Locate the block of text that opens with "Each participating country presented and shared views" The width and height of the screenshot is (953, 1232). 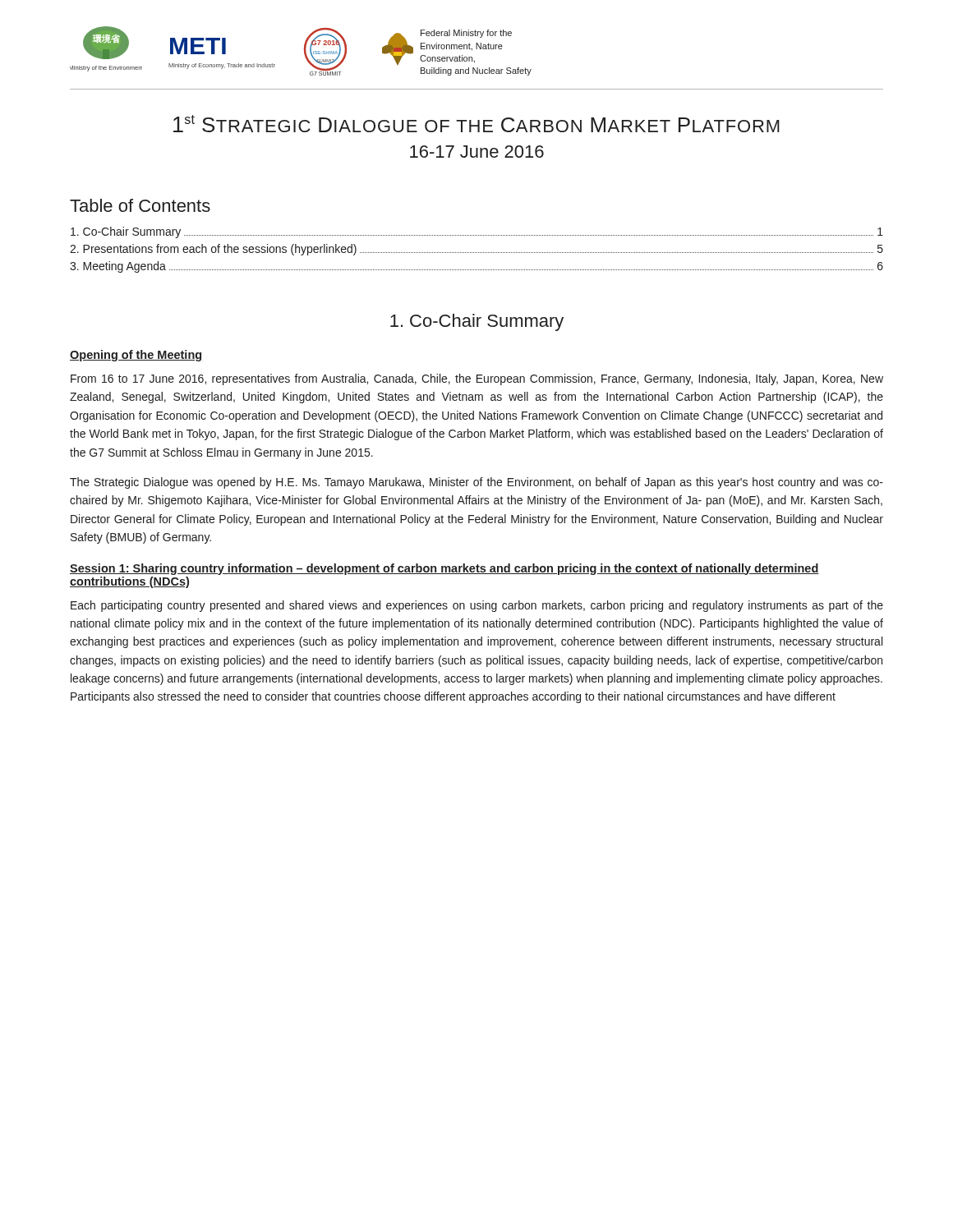click(x=476, y=651)
